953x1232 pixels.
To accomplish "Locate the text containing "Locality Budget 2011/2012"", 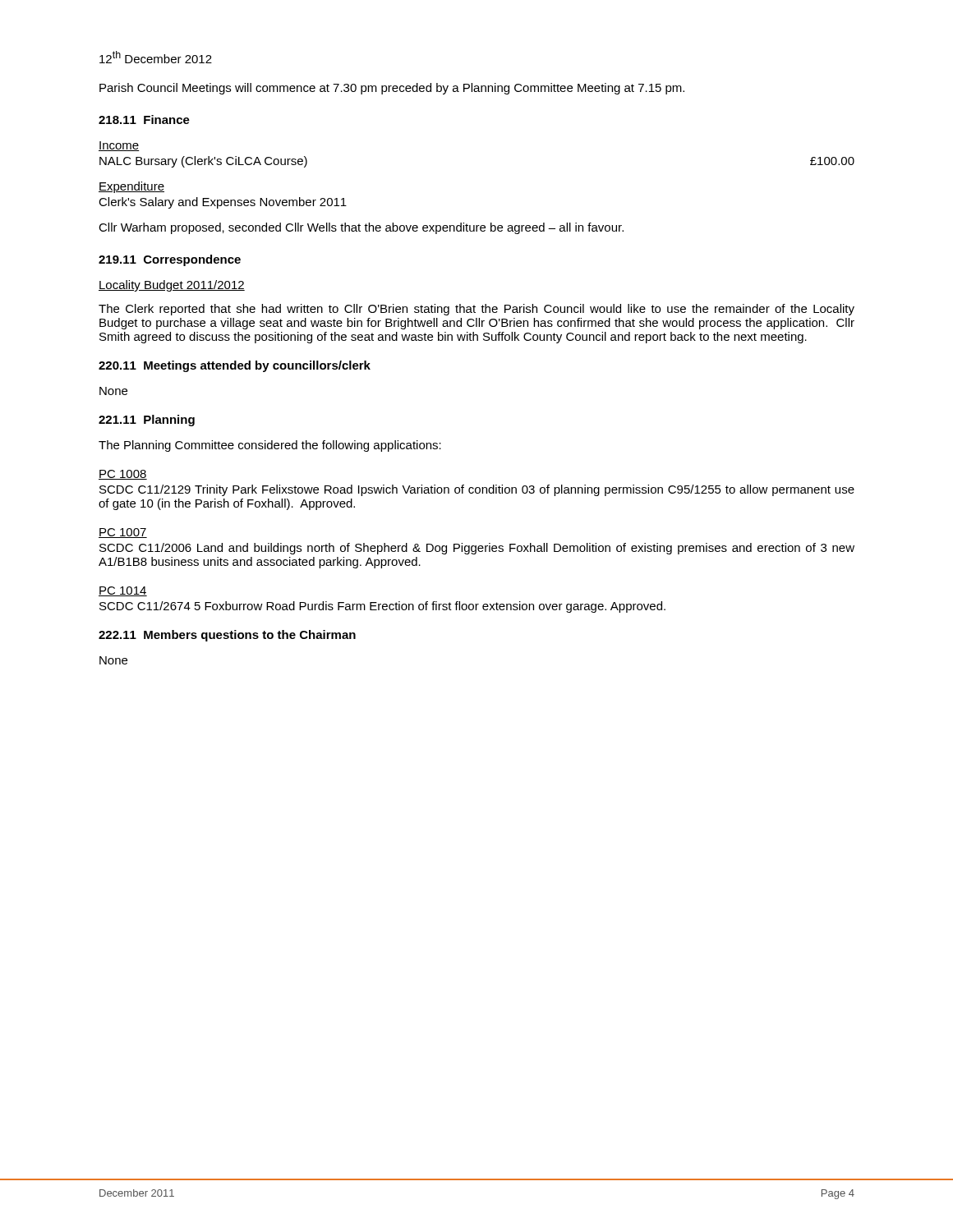I will [x=172, y=285].
